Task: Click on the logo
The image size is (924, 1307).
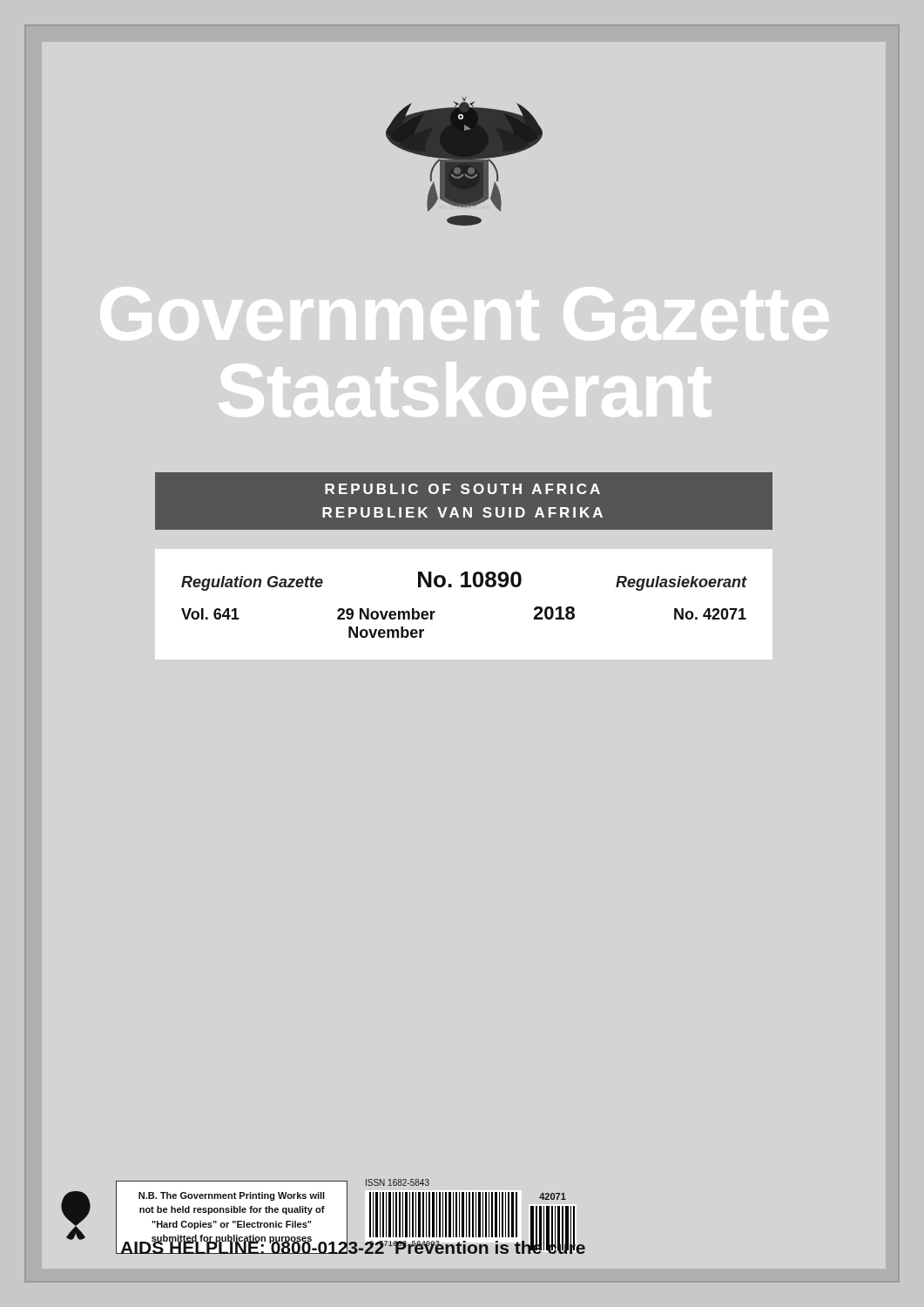Action: 464,166
